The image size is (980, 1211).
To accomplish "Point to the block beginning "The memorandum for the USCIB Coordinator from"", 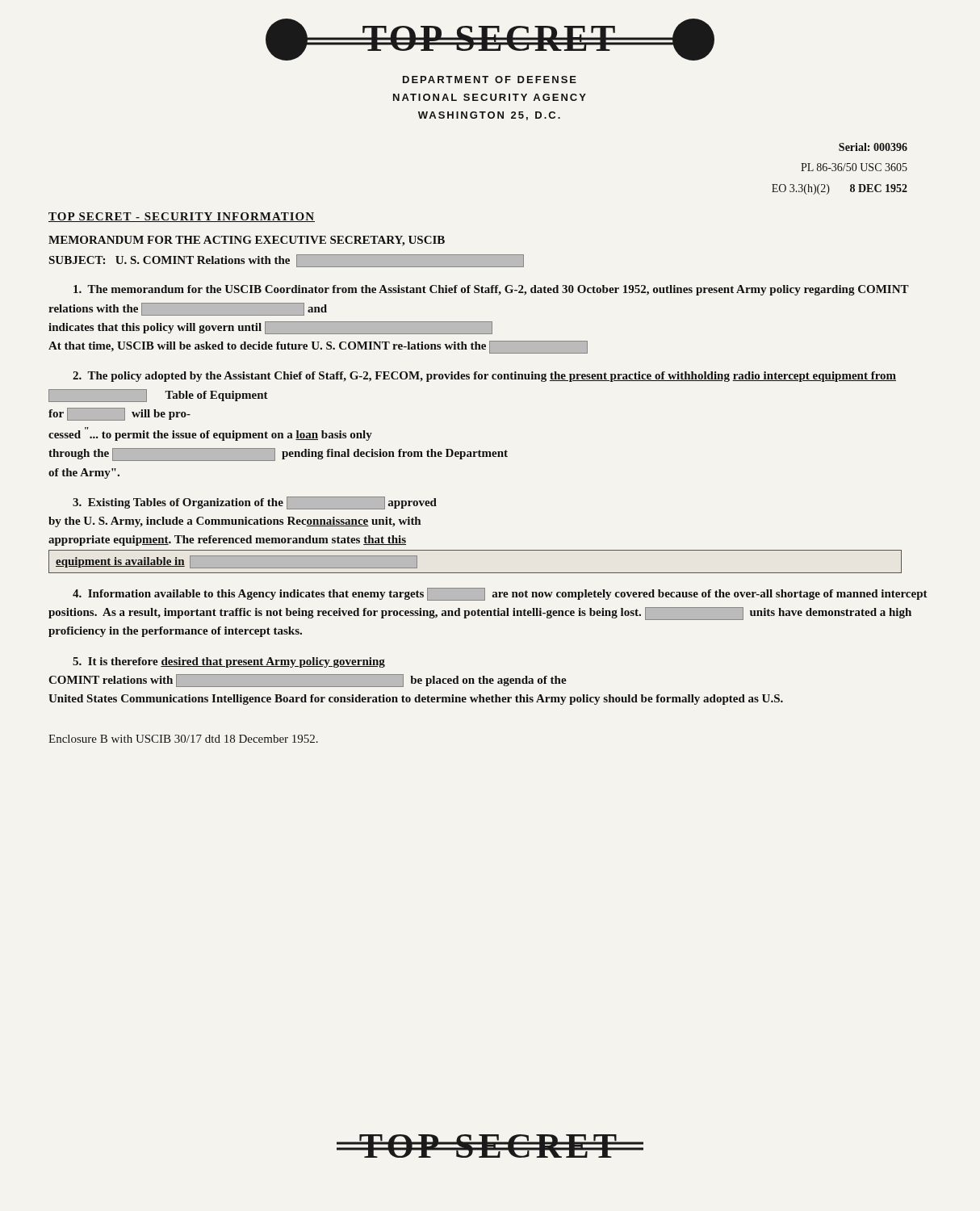I will coord(478,319).
